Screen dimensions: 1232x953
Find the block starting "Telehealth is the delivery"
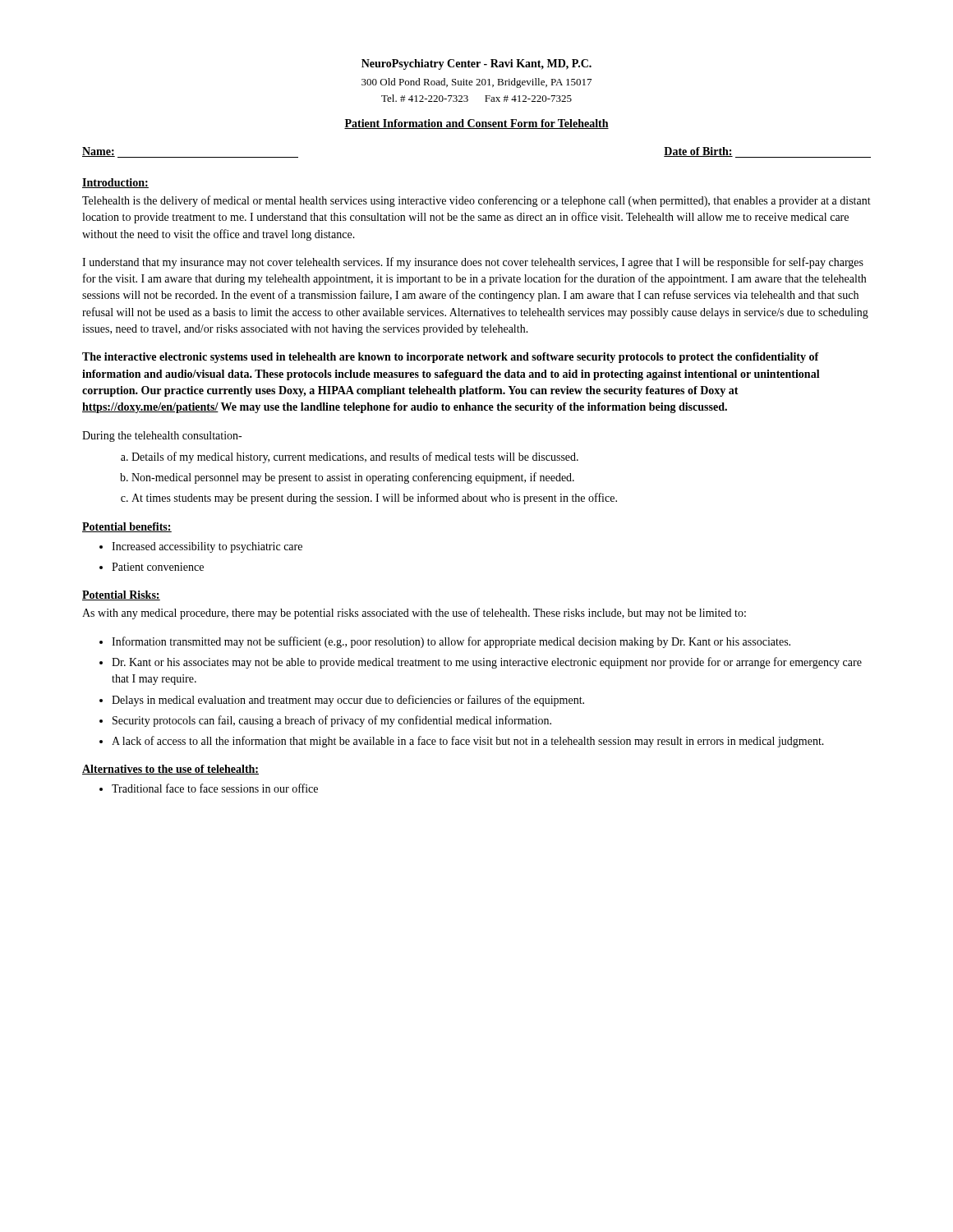pos(476,218)
